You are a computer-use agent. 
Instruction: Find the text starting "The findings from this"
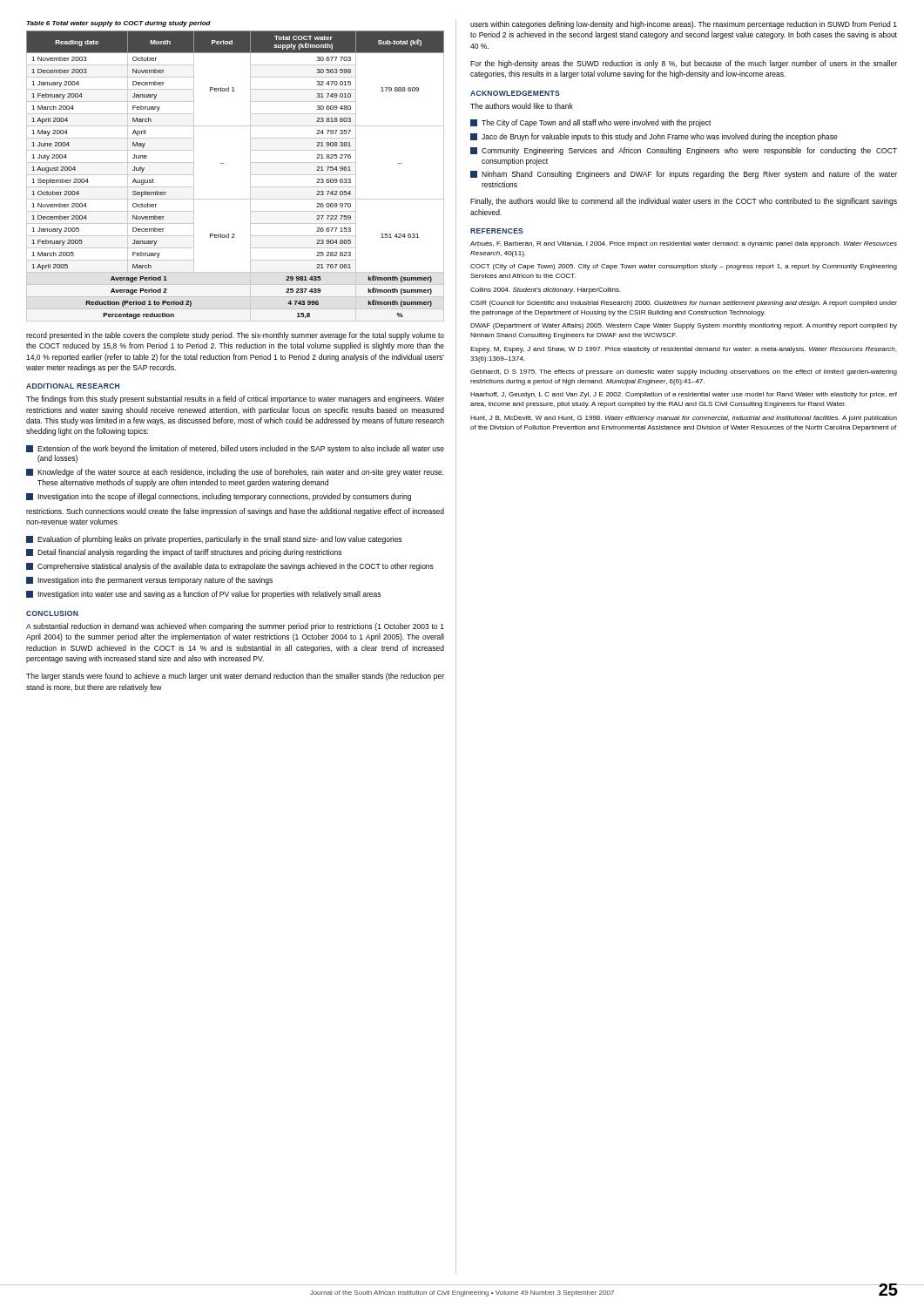235,415
